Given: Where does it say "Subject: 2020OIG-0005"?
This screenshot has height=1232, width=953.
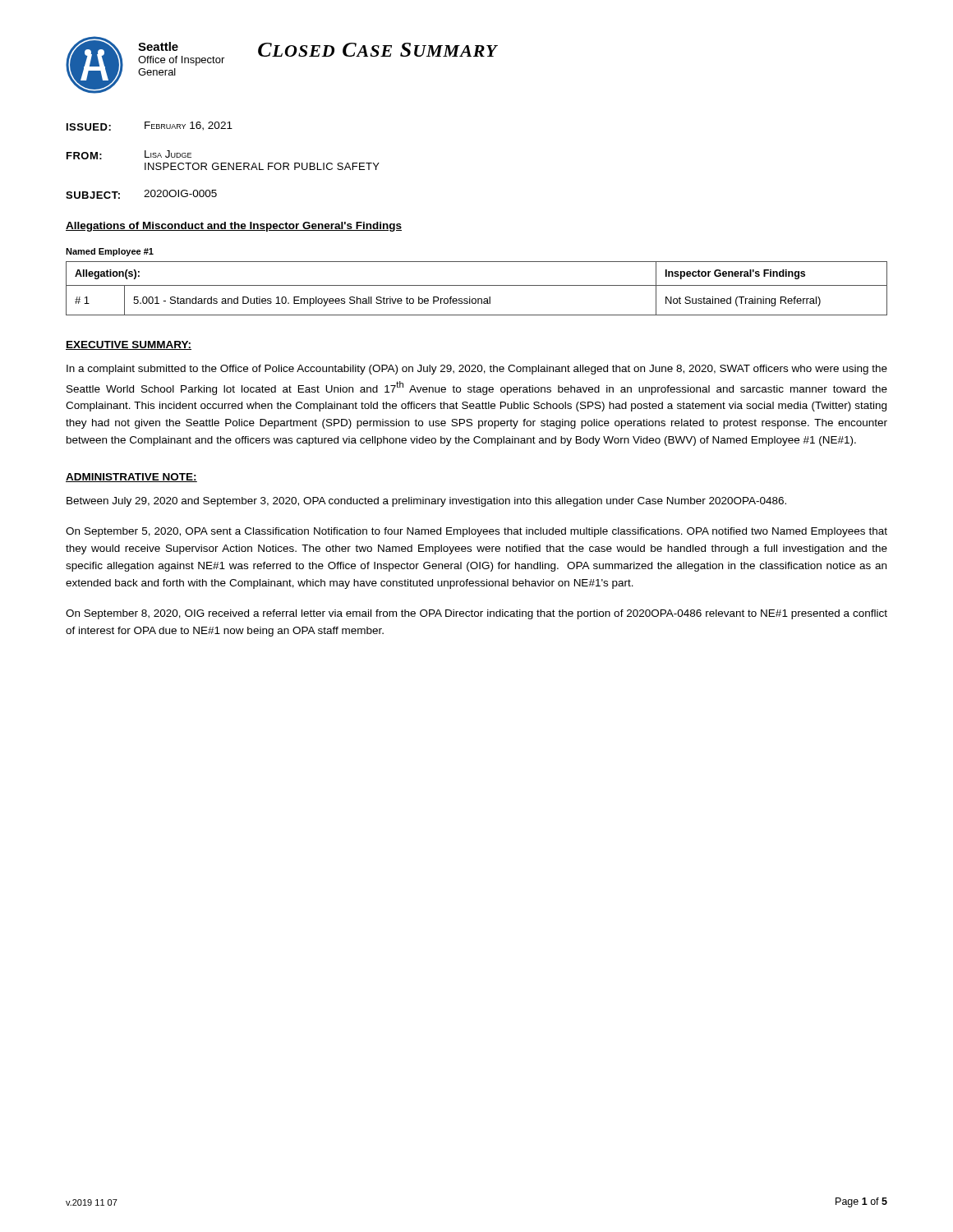Looking at the screenshot, I should pos(141,194).
